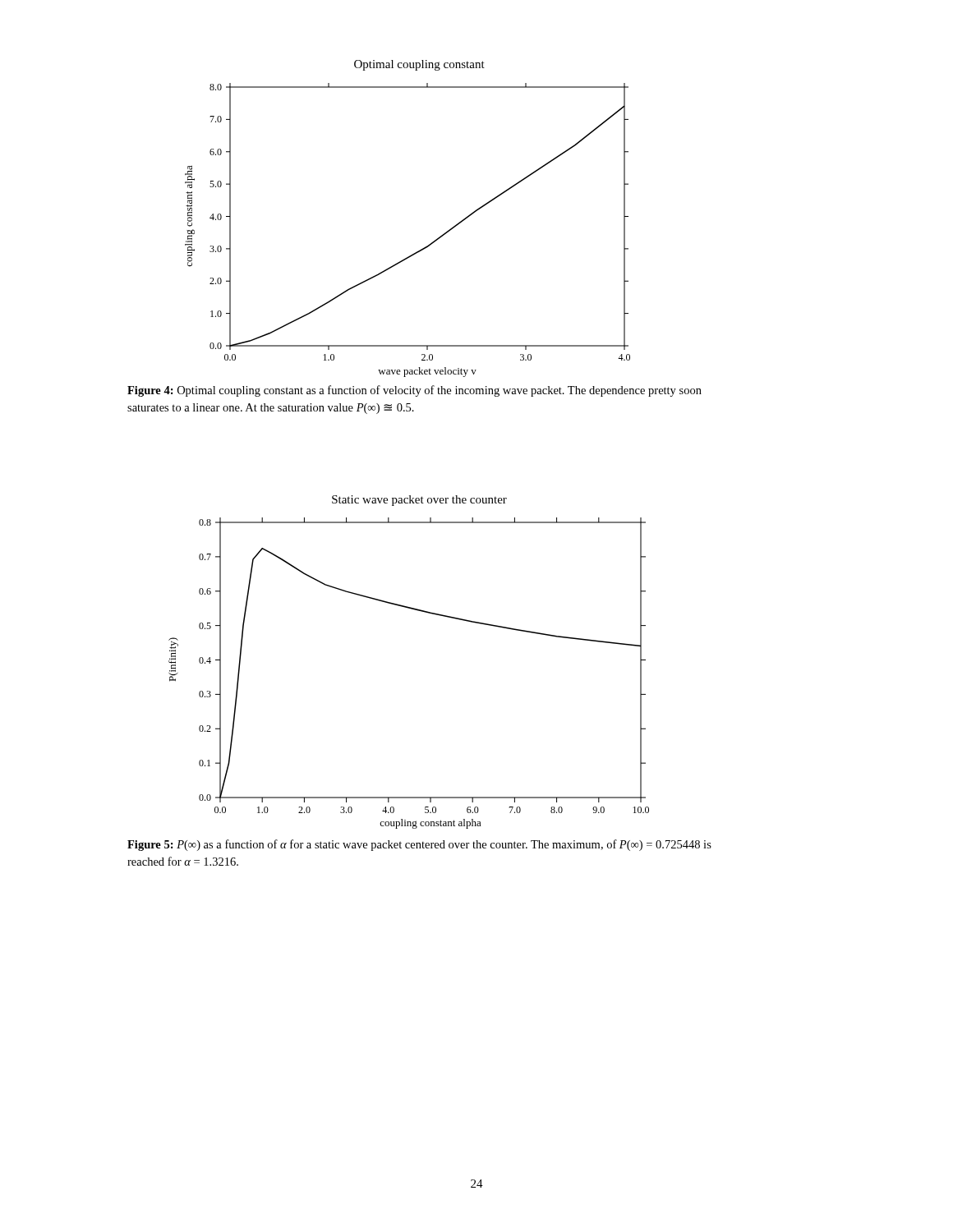Select the region starting "Figure 4: Optimal coupling constant as a function"
The width and height of the screenshot is (953, 1232).
tap(414, 399)
